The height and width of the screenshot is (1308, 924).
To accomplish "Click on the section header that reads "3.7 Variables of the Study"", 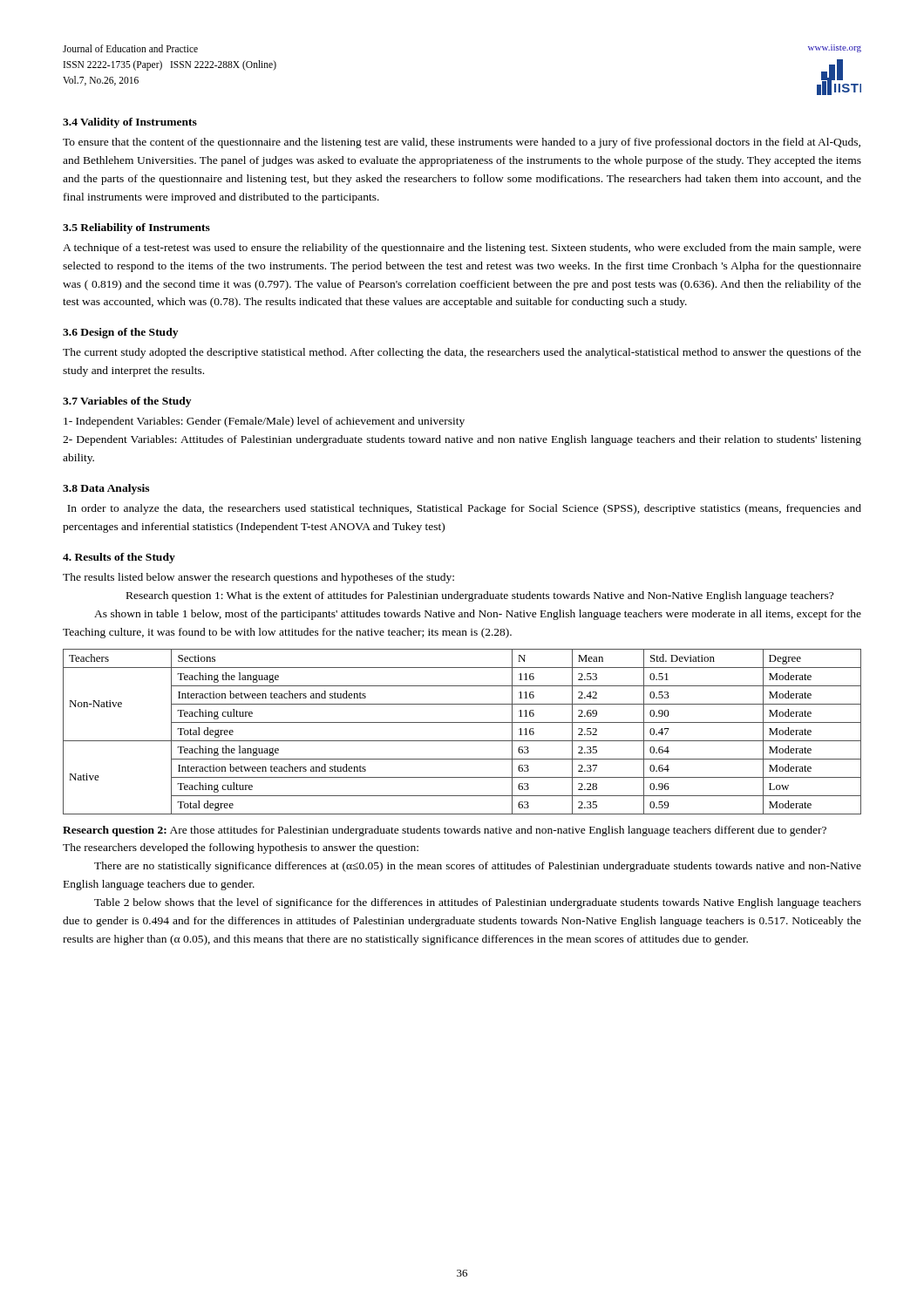I will coord(127,401).
